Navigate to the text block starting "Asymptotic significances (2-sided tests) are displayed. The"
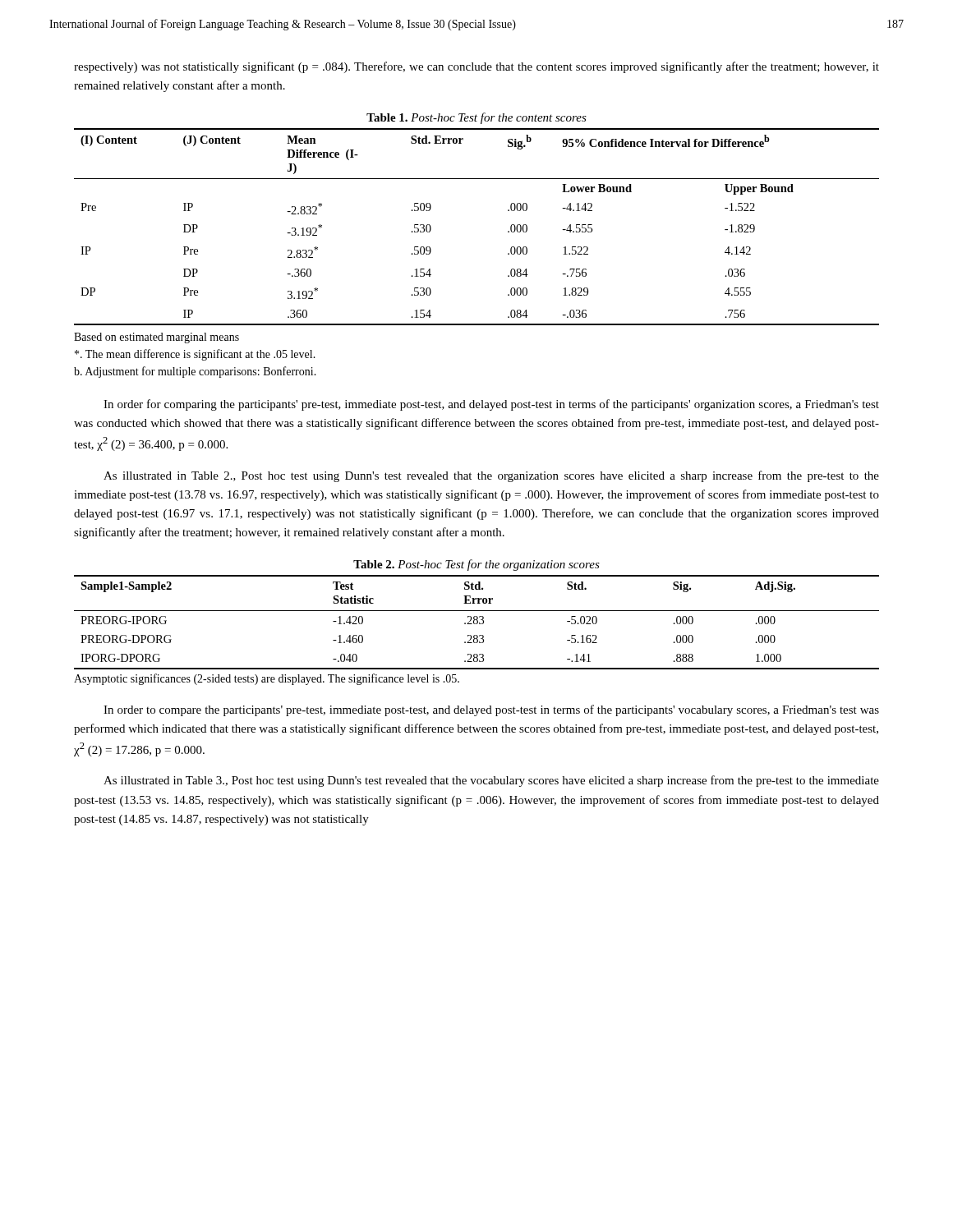Viewport: 953px width, 1232px height. tap(267, 678)
